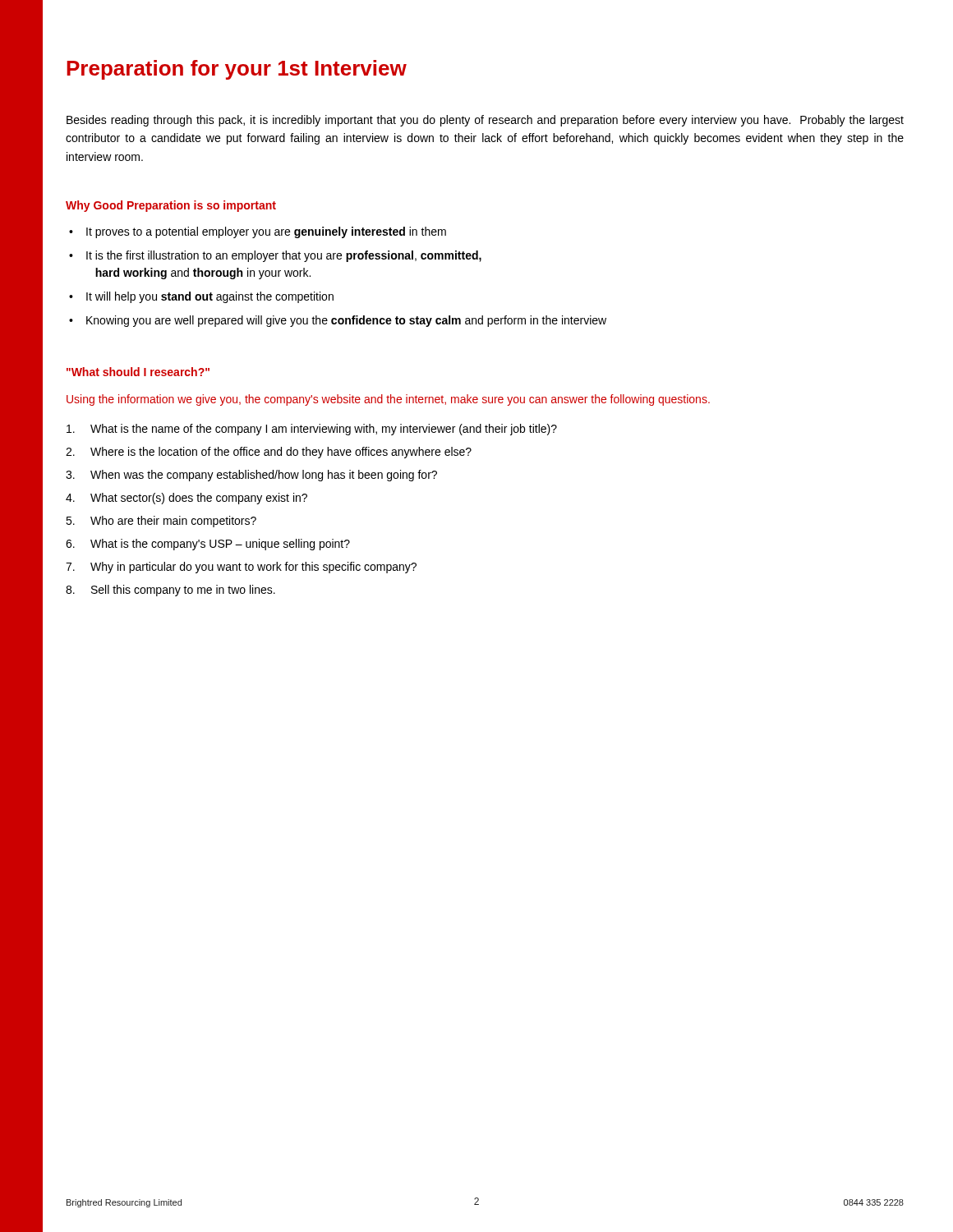Navigate to the element starting ""What should I research?""
This screenshot has height=1232, width=953.
(138, 372)
